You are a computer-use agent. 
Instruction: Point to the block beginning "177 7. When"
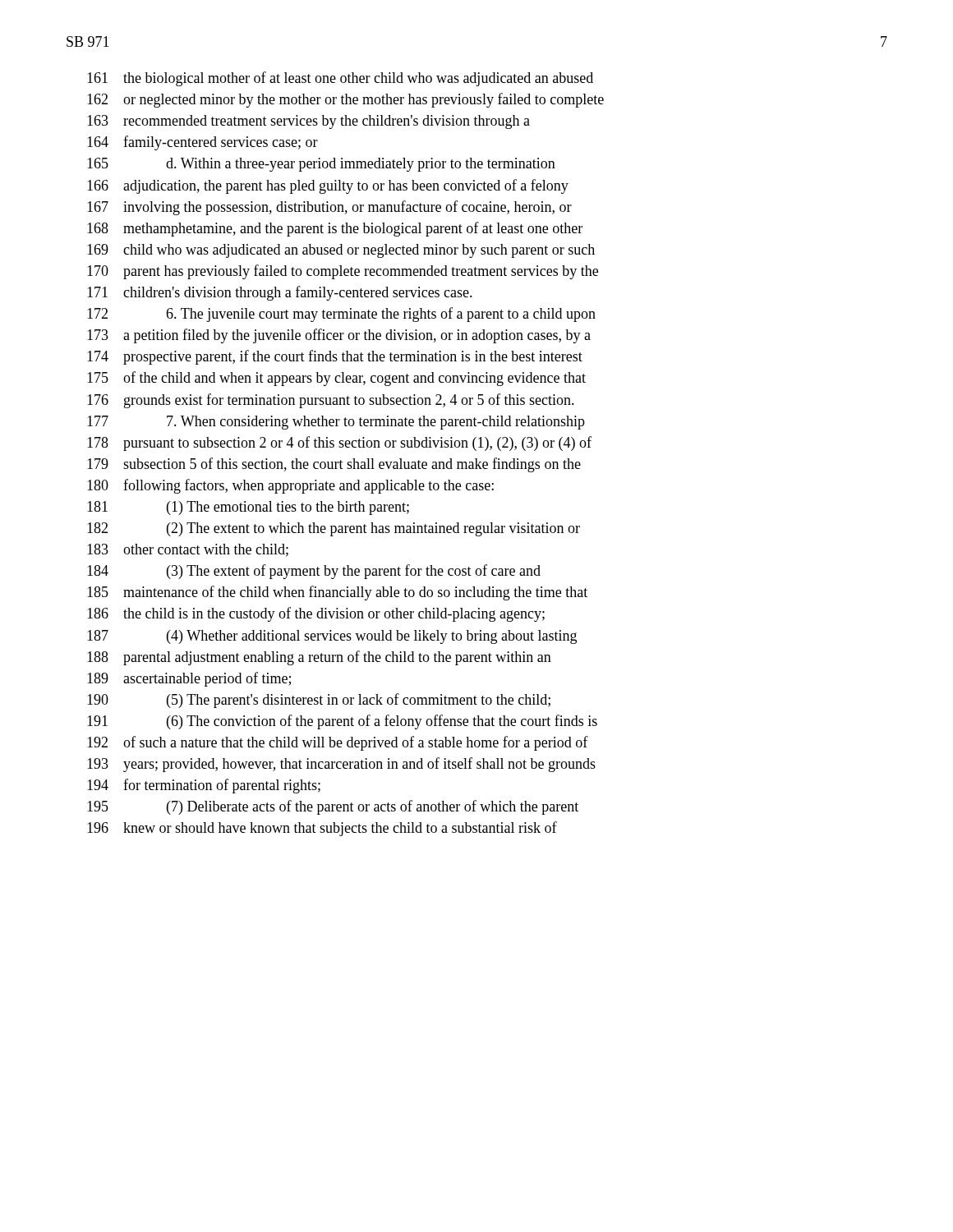476,453
